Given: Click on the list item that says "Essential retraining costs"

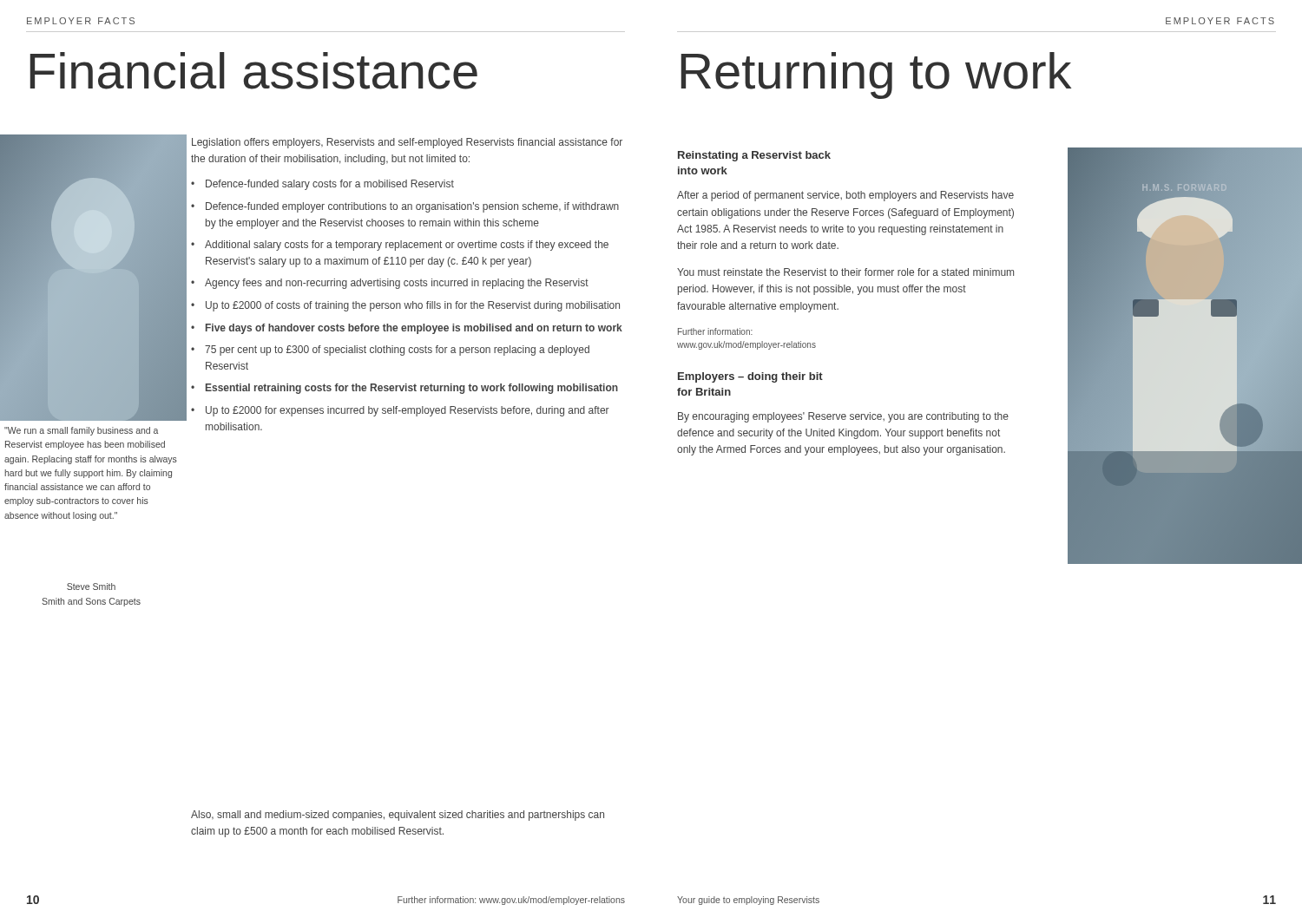Looking at the screenshot, I should (411, 388).
